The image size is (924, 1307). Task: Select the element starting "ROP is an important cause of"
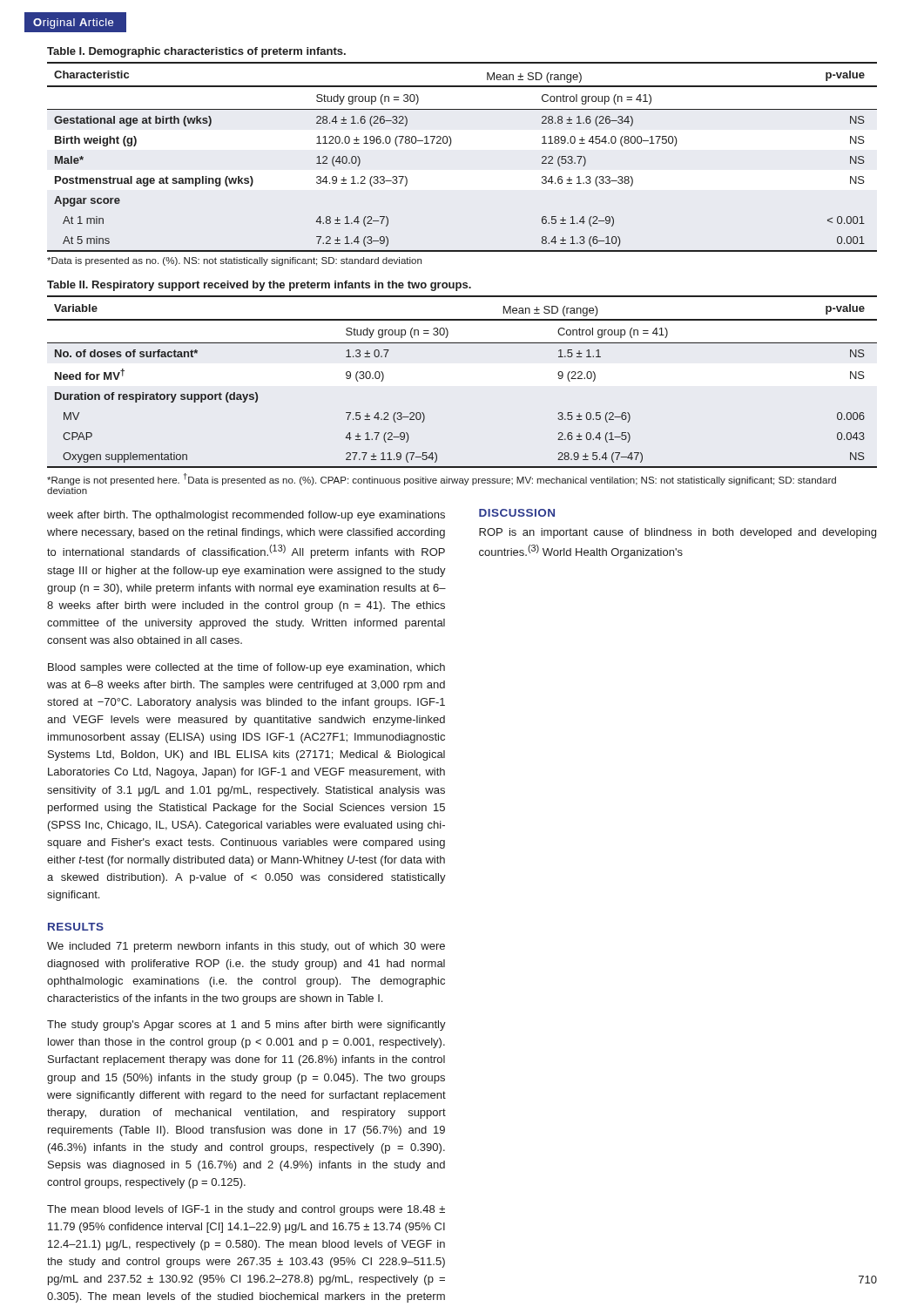[678, 543]
